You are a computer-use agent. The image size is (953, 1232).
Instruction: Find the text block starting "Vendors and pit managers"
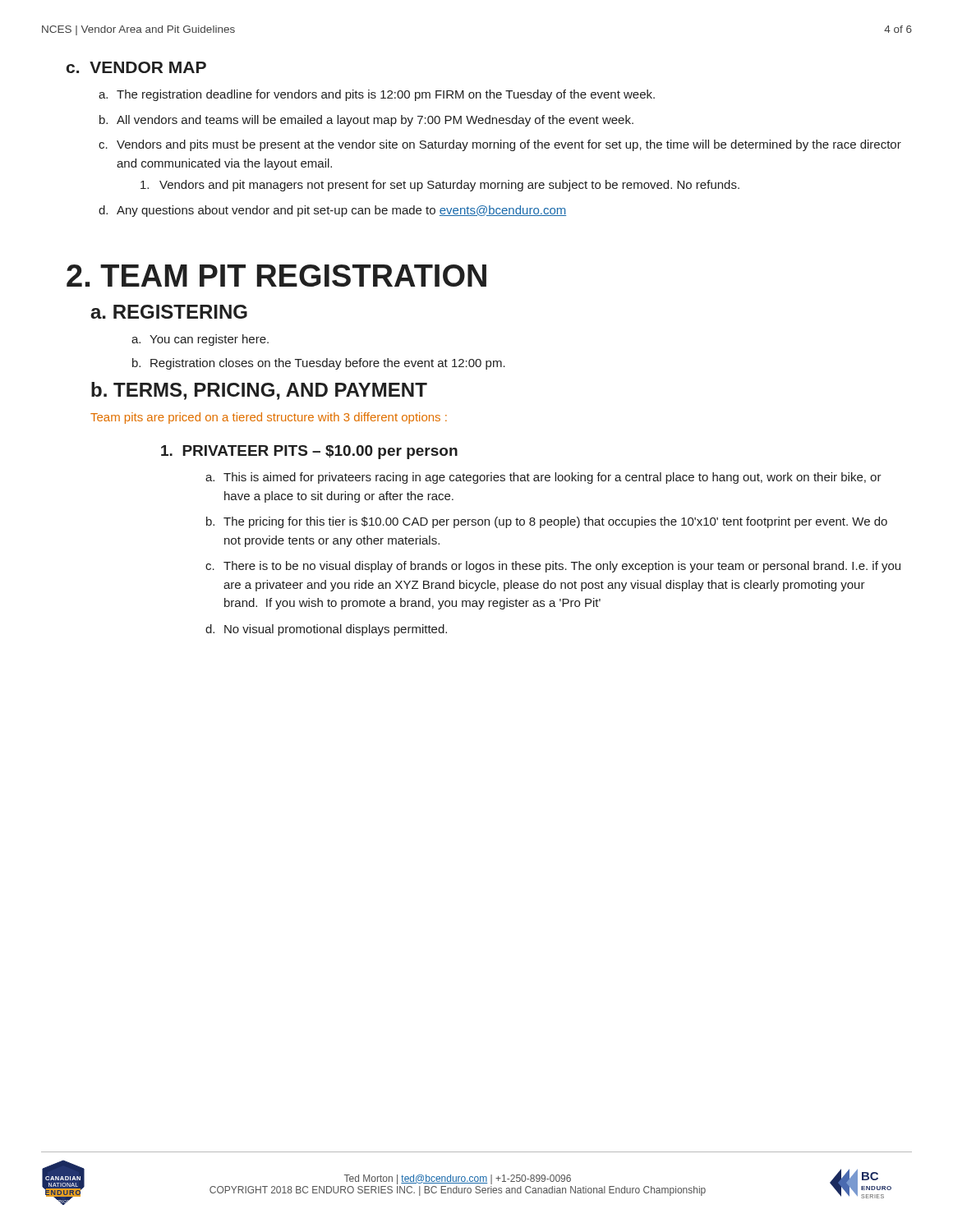[440, 185]
